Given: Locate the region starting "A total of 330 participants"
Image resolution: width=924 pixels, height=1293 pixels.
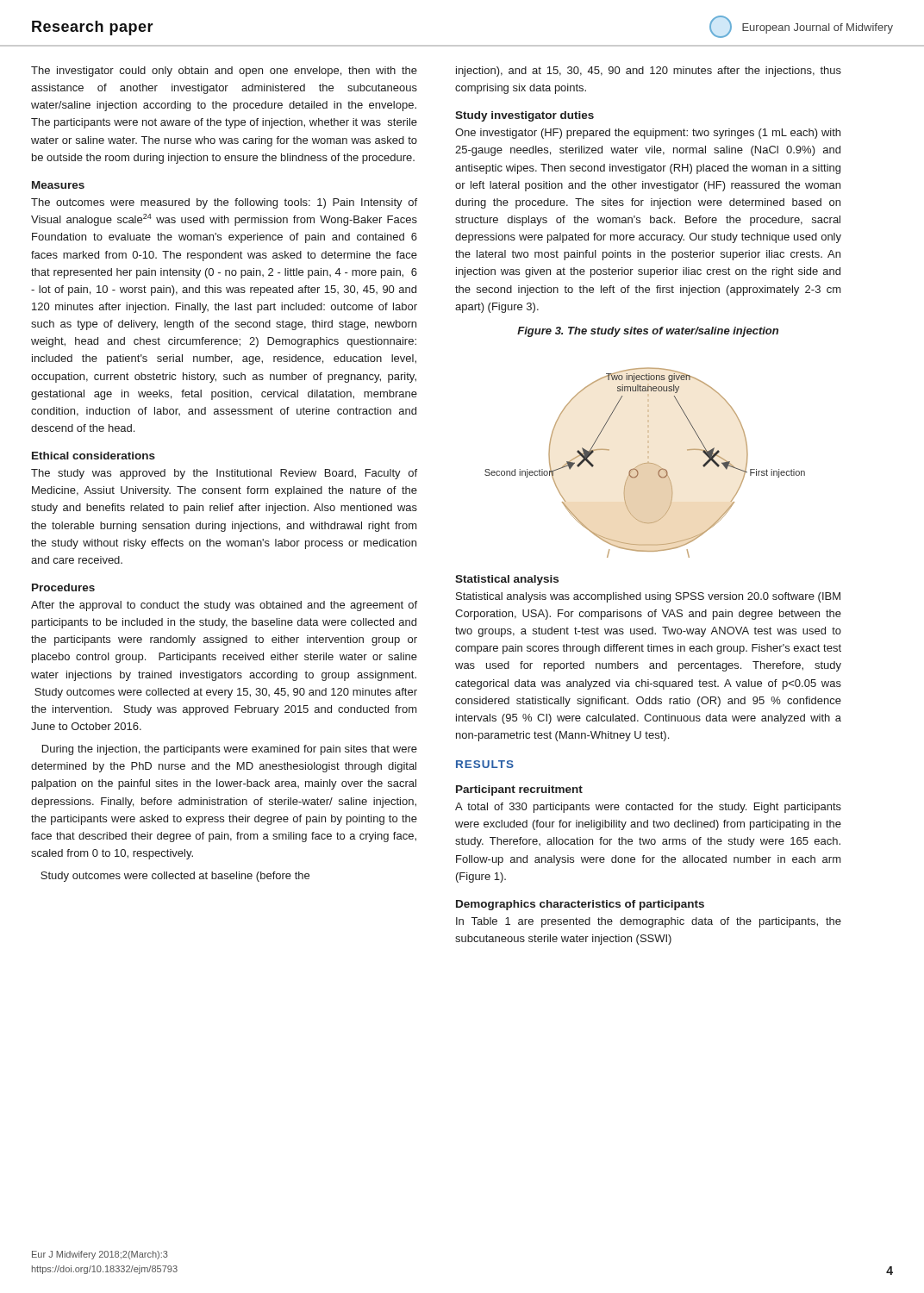Looking at the screenshot, I should click(x=648, y=842).
